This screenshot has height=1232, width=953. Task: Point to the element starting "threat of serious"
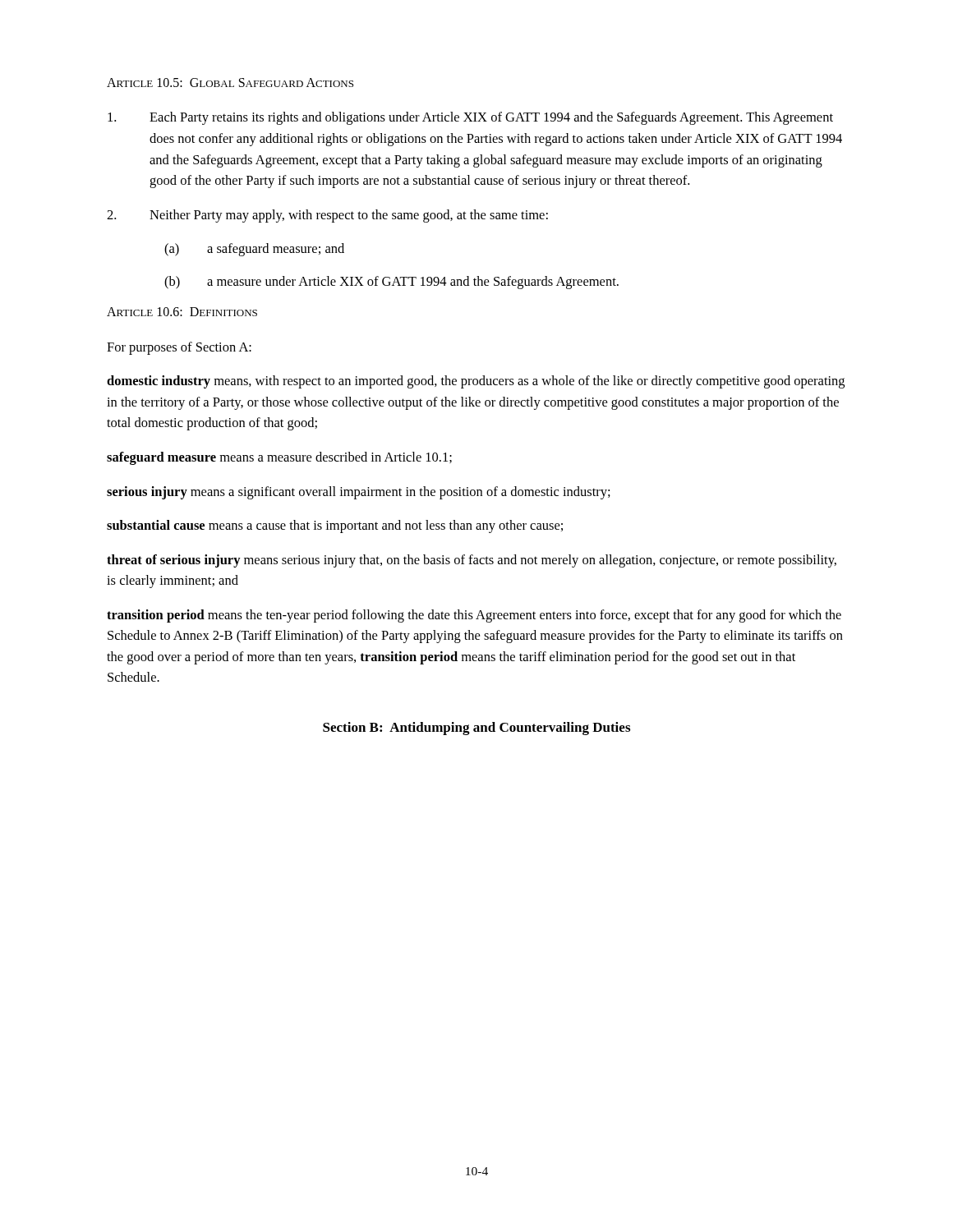(472, 570)
